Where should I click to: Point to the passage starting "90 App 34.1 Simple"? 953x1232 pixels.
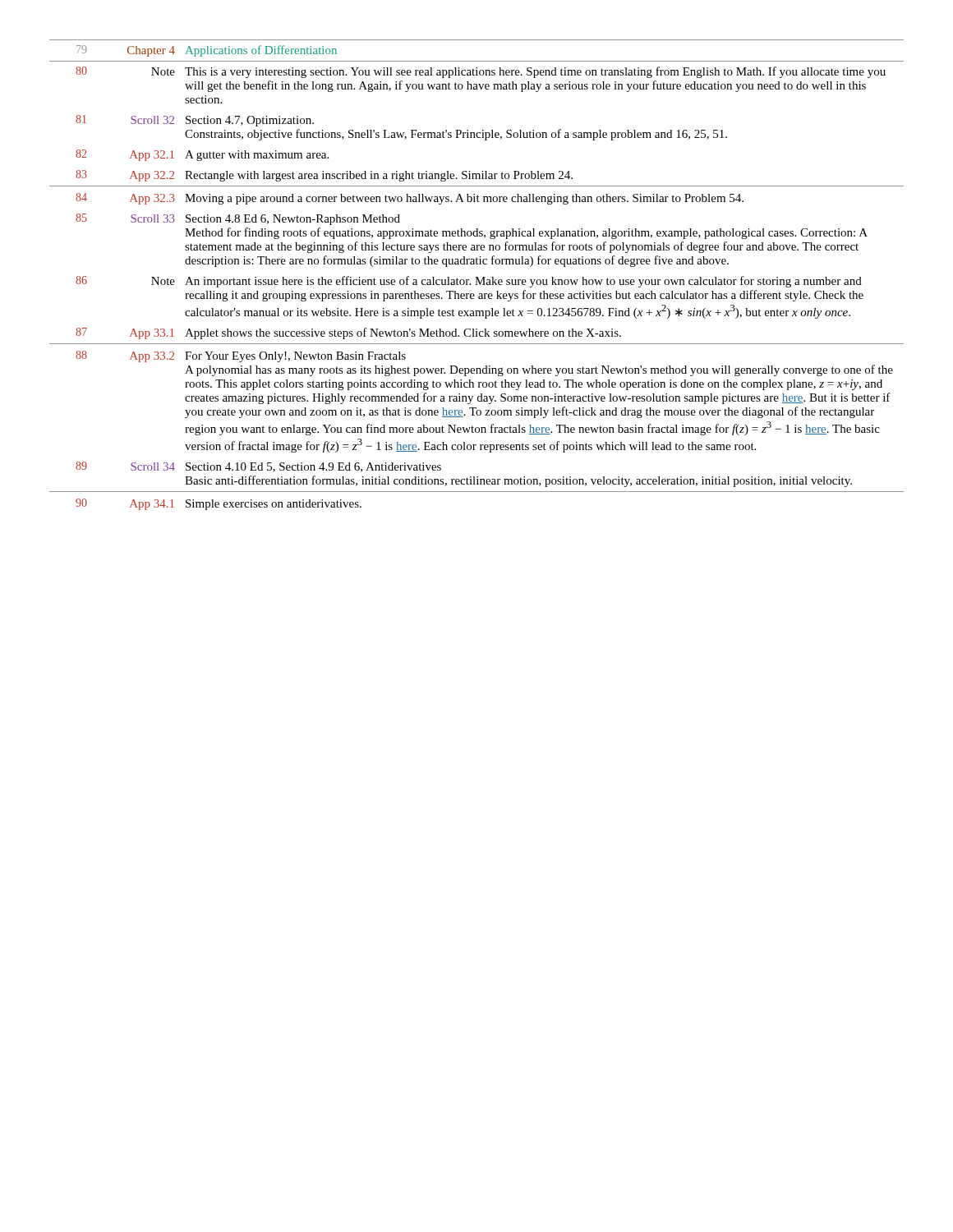[476, 503]
